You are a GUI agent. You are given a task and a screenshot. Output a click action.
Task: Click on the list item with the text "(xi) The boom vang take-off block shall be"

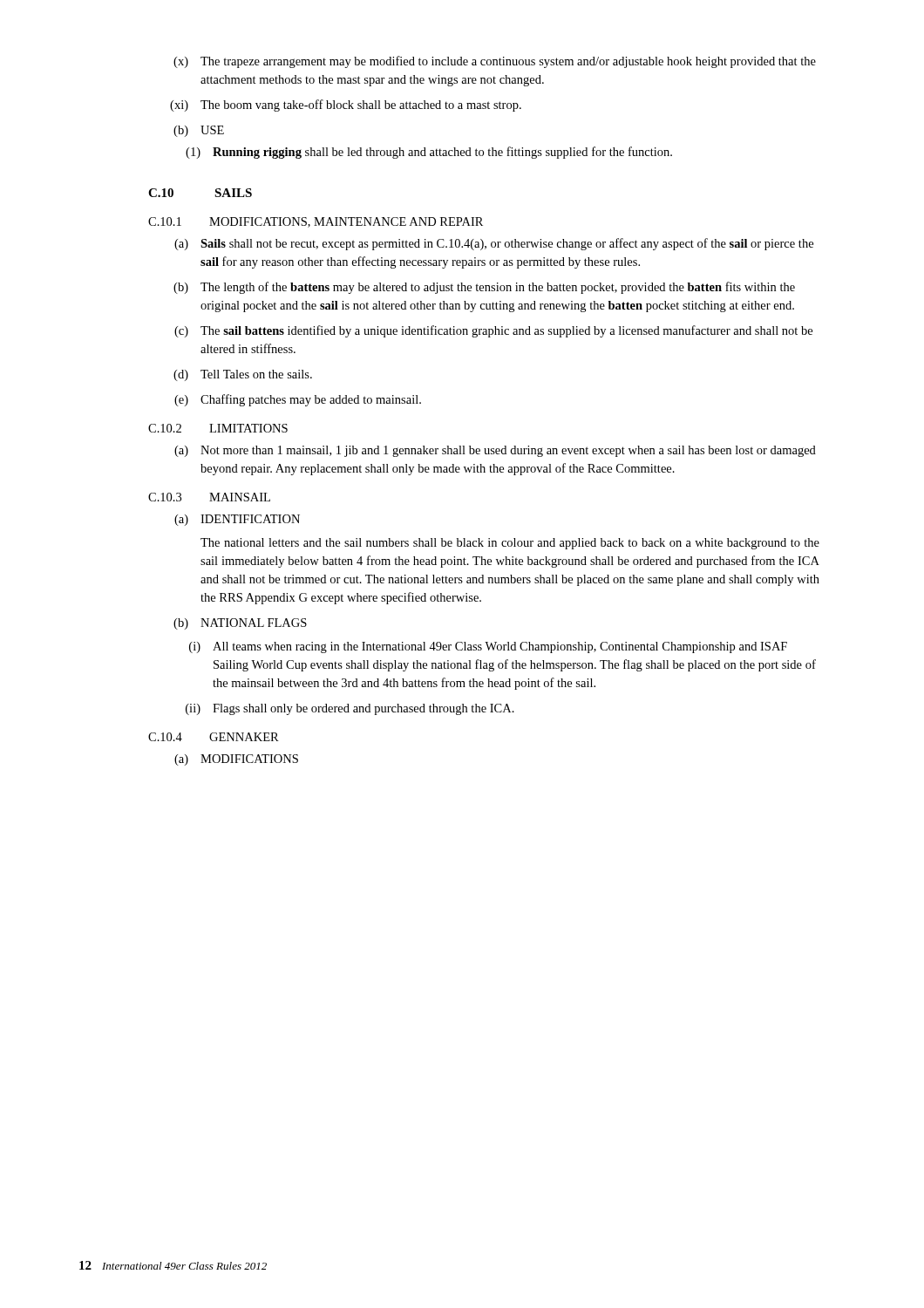(x=484, y=105)
